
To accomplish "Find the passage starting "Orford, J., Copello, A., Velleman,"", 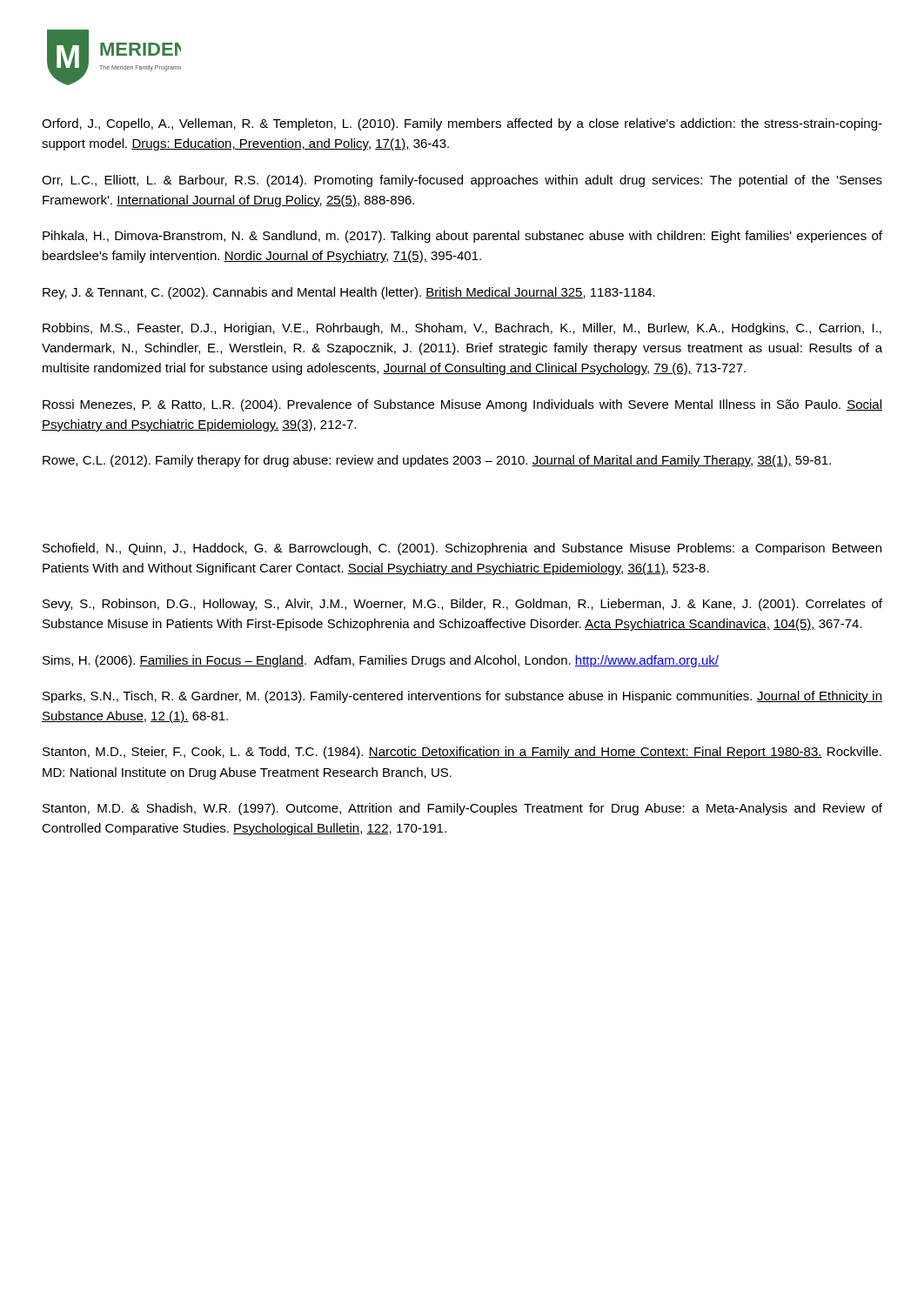I will 462,133.
